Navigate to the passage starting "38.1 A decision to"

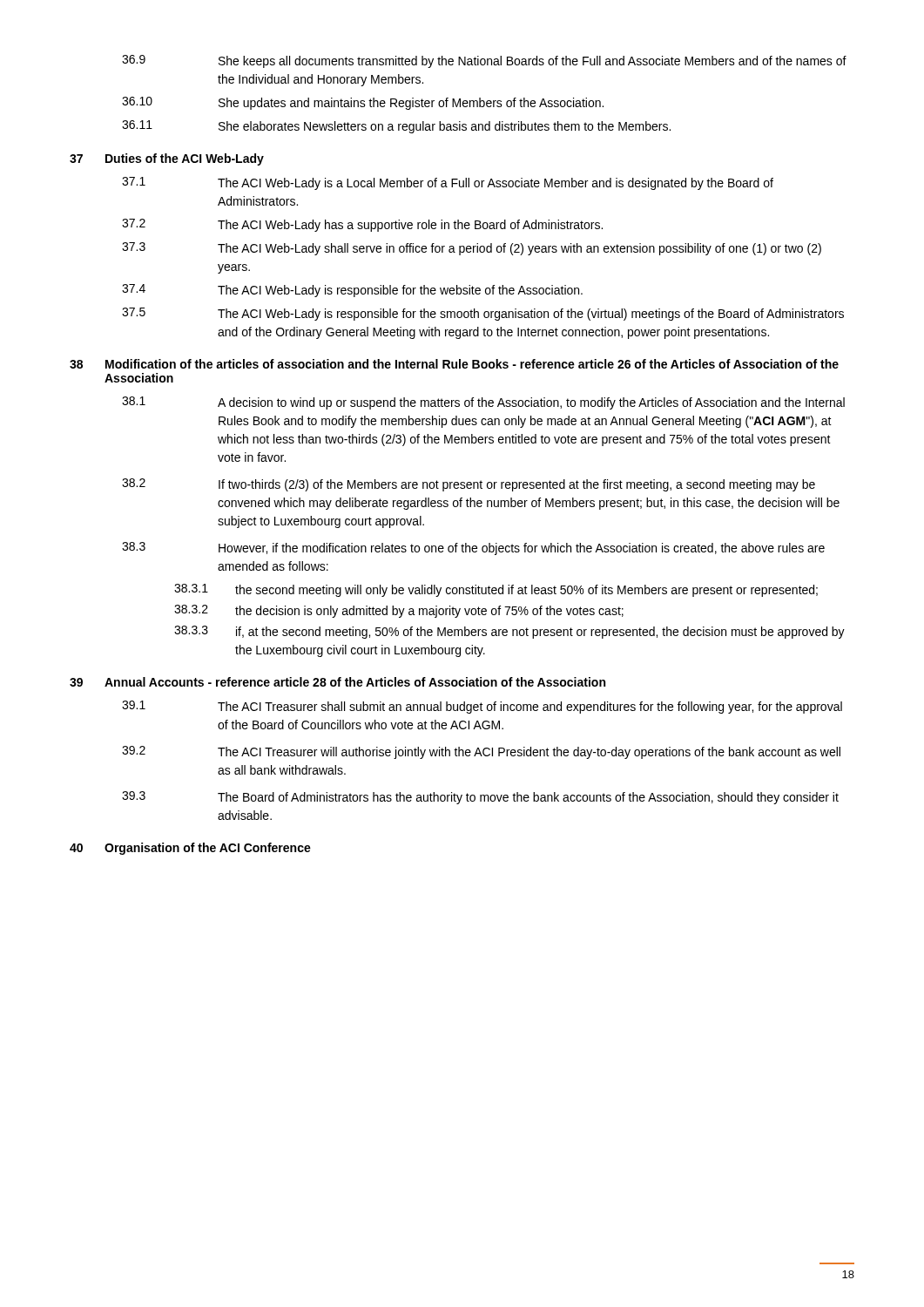462,430
